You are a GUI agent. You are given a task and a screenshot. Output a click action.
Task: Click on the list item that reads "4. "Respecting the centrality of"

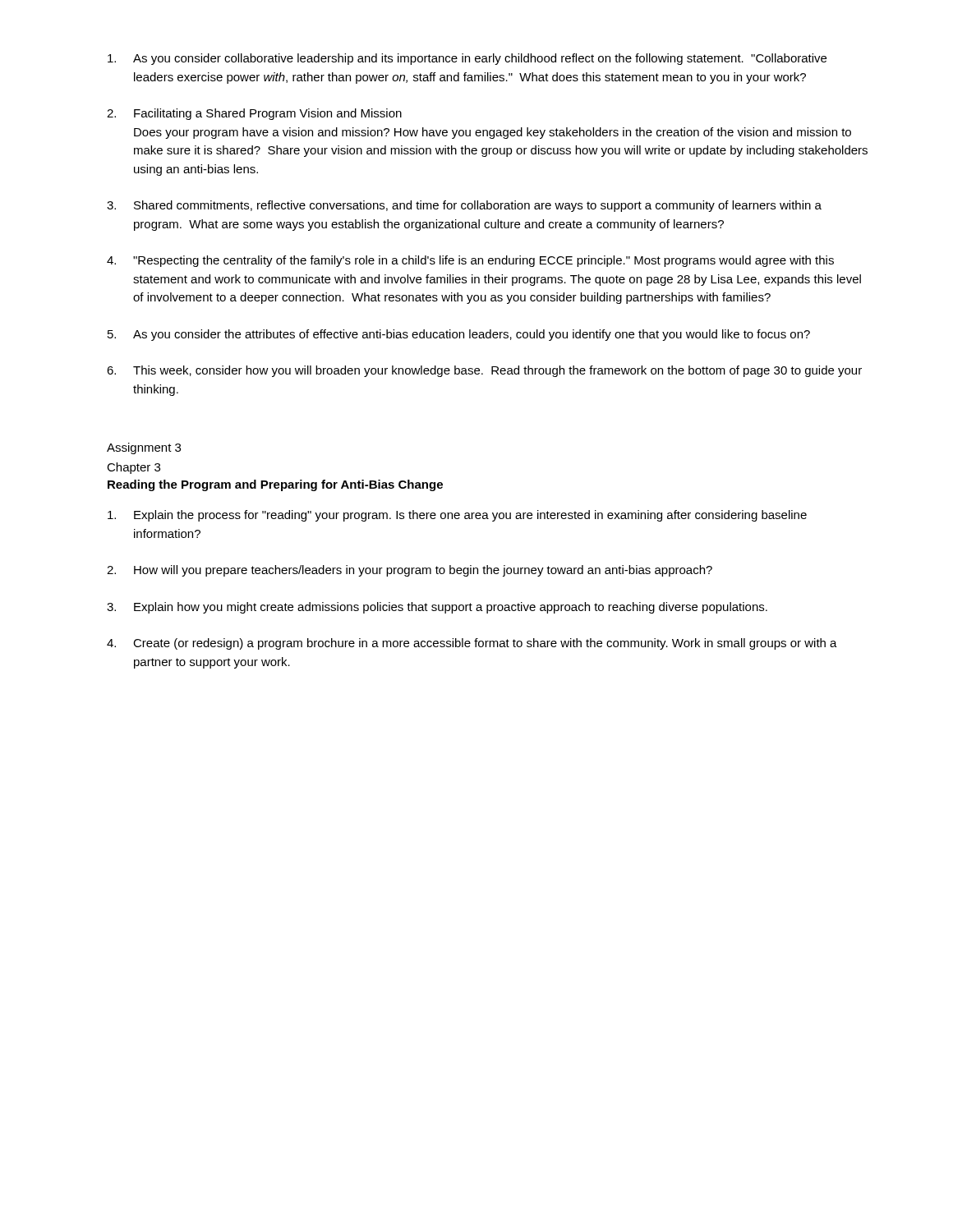pyautogui.click(x=489, y=279)
